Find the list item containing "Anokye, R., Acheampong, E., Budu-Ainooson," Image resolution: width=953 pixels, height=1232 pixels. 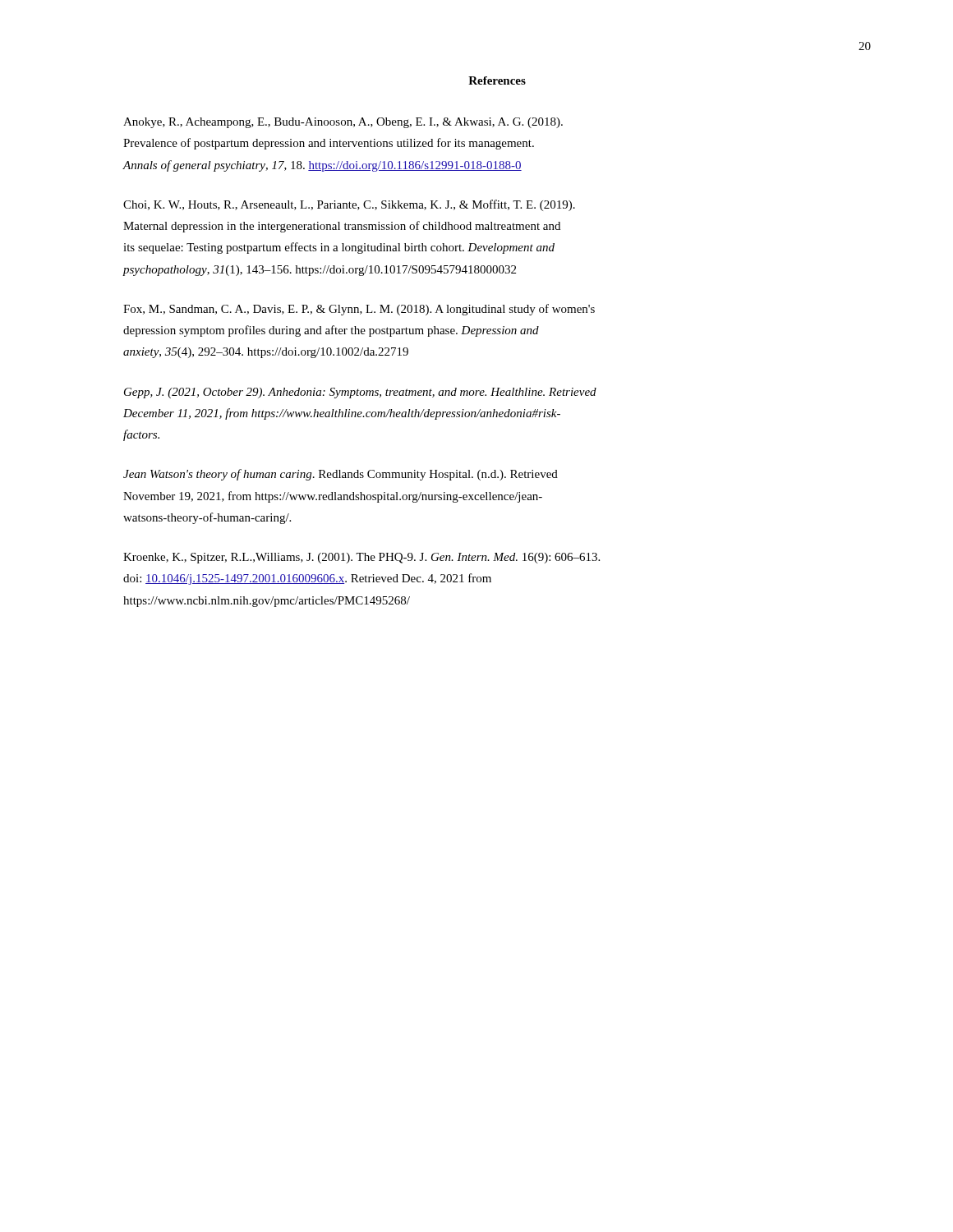click(497, 143)
